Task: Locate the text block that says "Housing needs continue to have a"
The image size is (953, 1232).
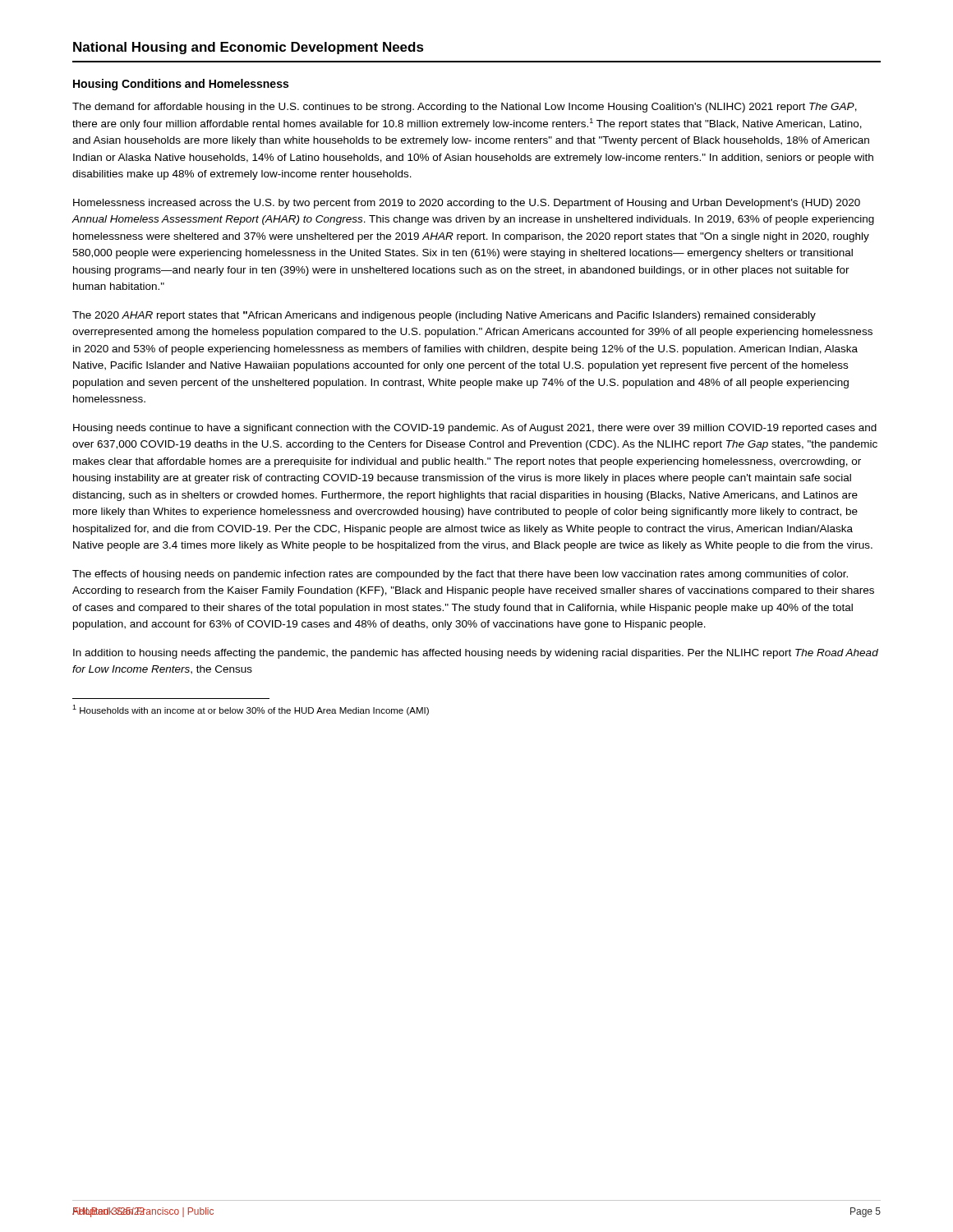Action: pyautogui.click(x=475, y=486)
